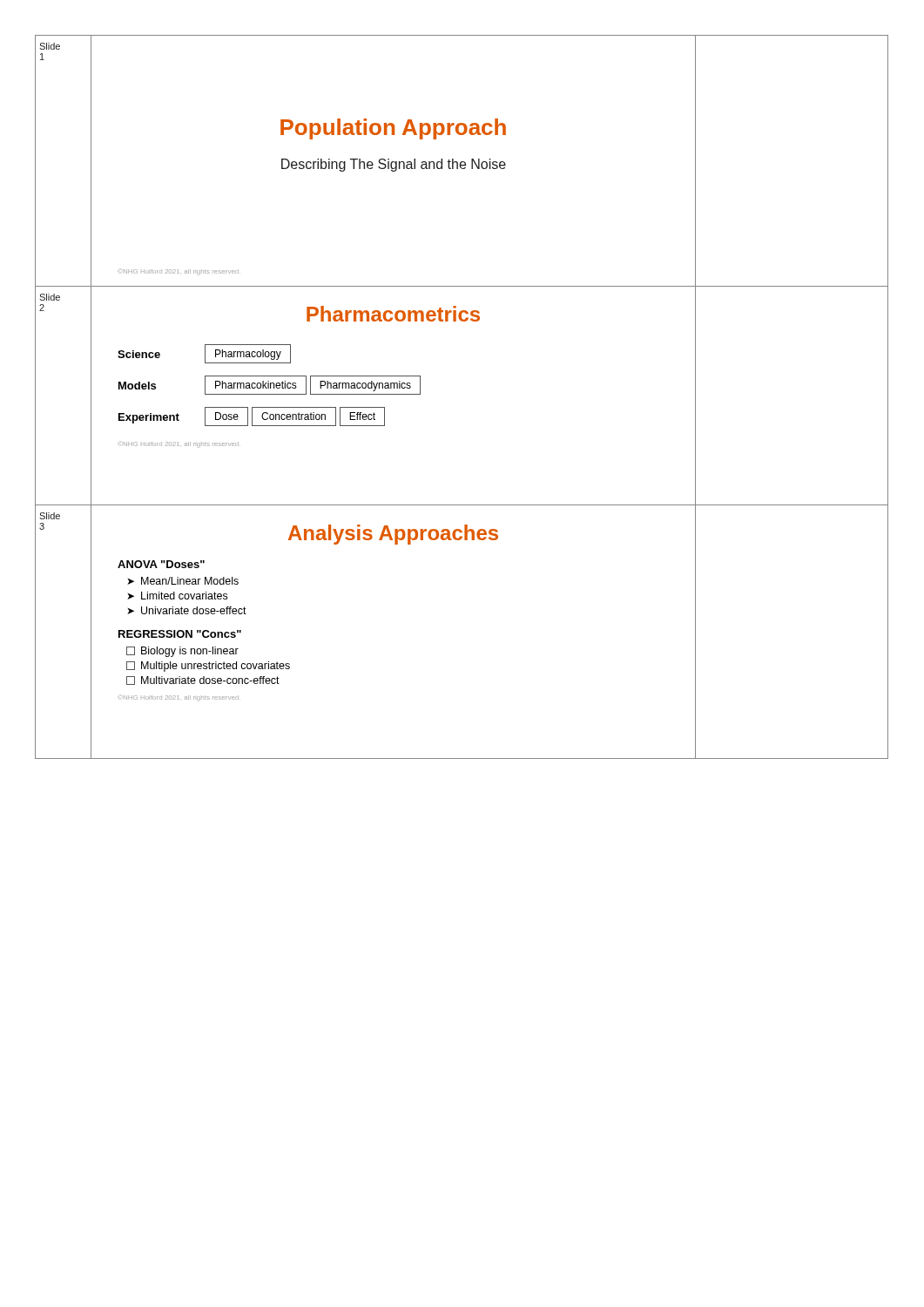
Task: Find "REGRESSION "Concs"" on this page
Action: 180,634
